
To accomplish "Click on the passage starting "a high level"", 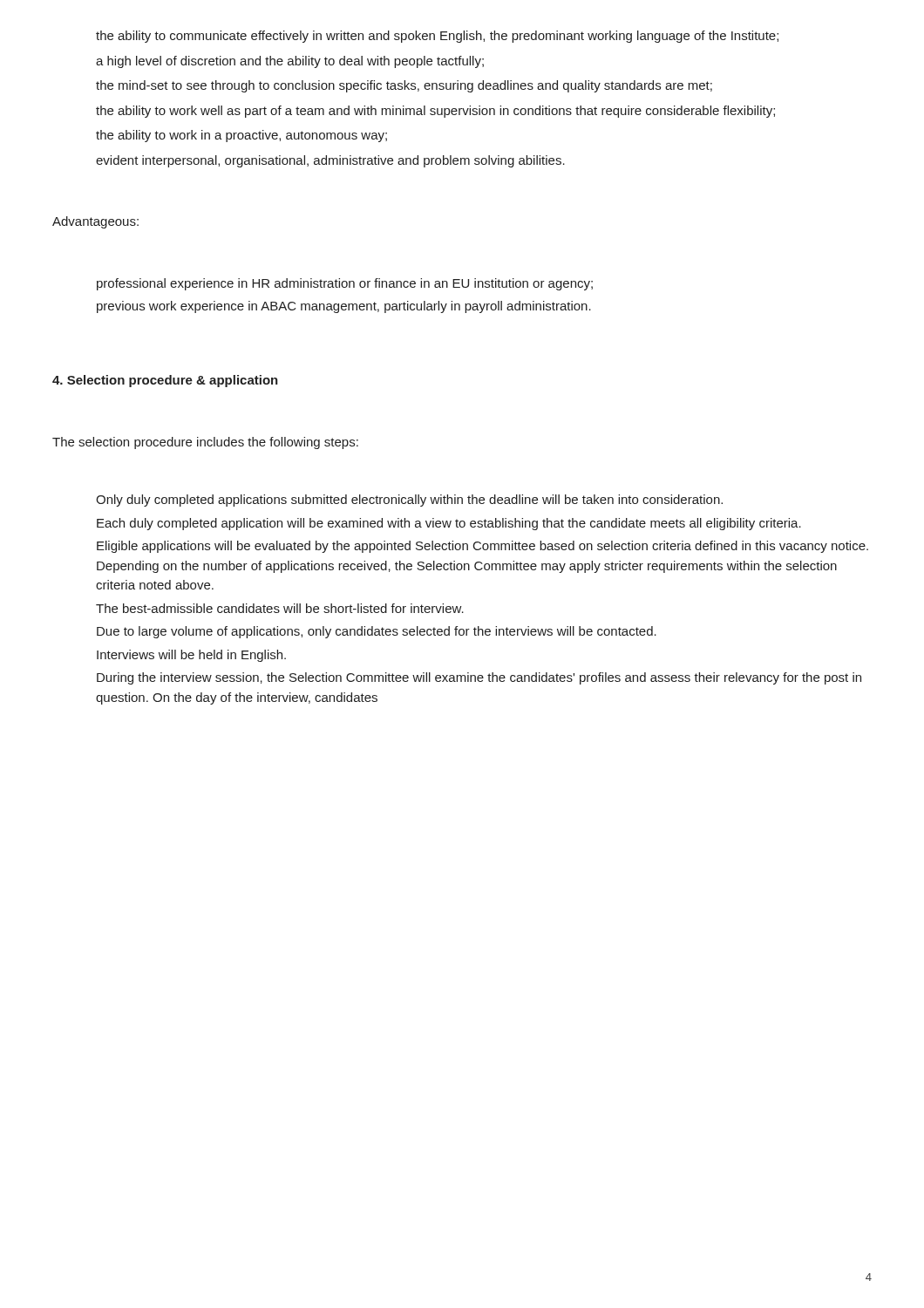I will click(x=290, y=60).
